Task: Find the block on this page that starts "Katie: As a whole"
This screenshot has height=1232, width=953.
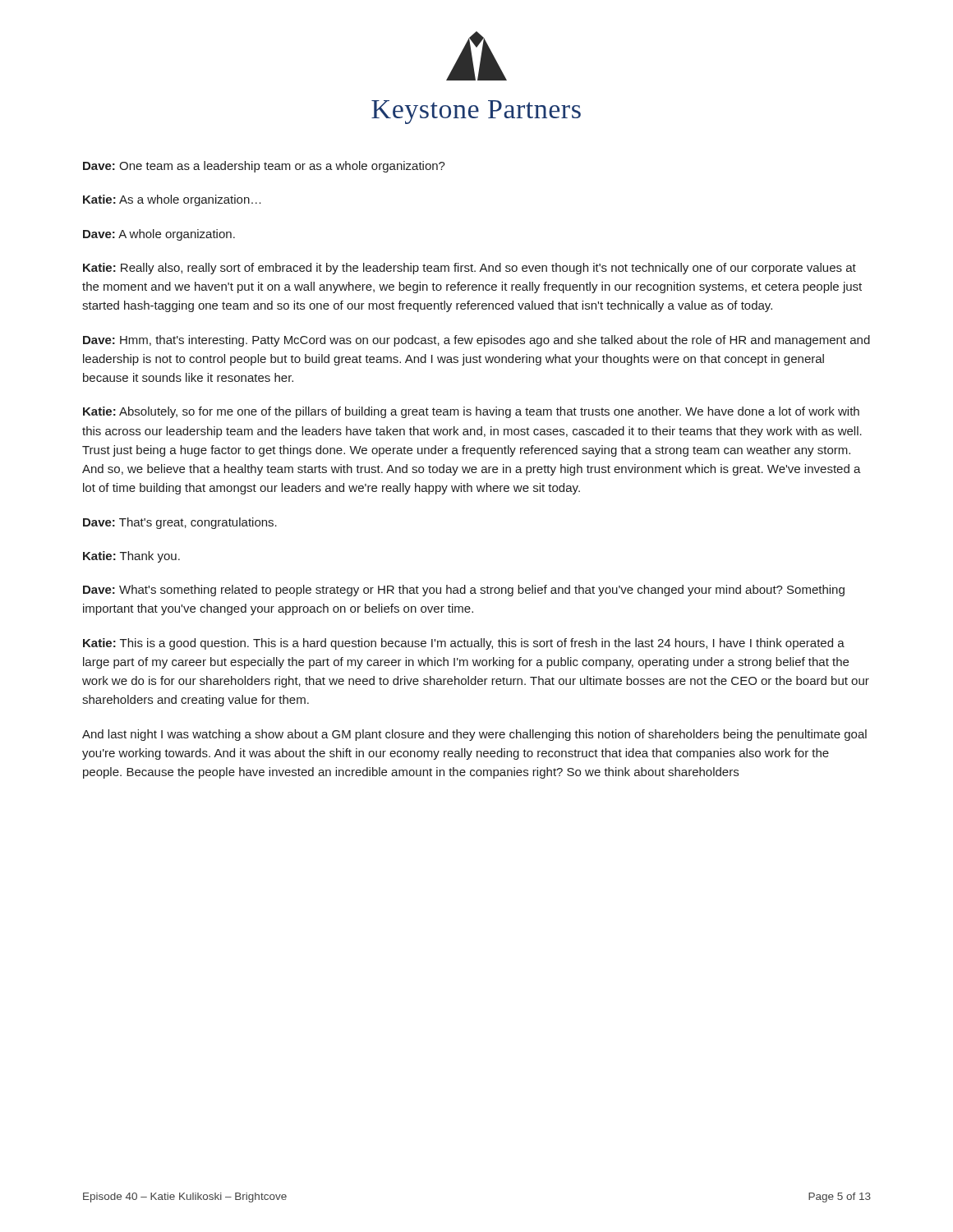Action: tap(172, 199)
